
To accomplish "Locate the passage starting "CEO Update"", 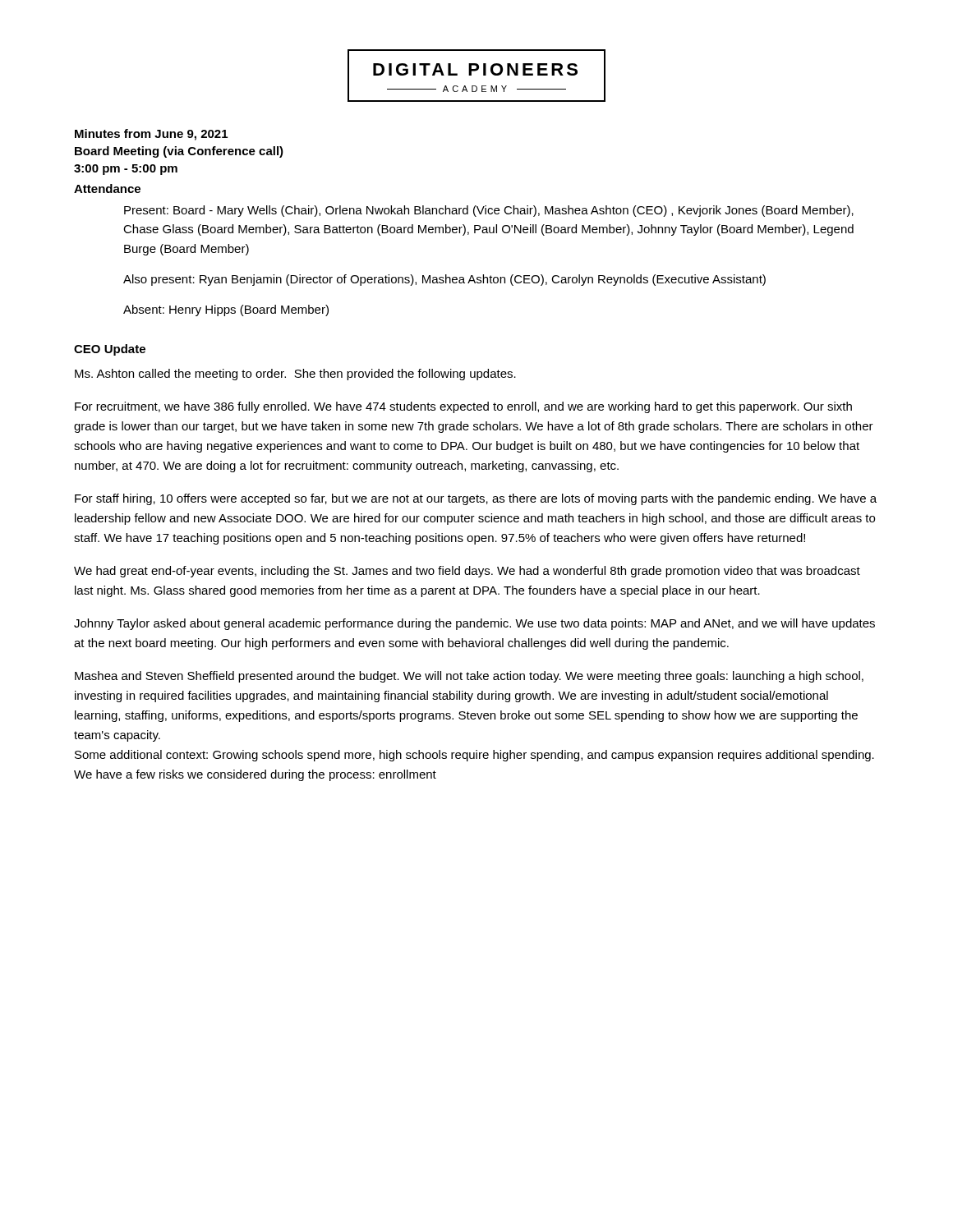I will pos(110,349).
